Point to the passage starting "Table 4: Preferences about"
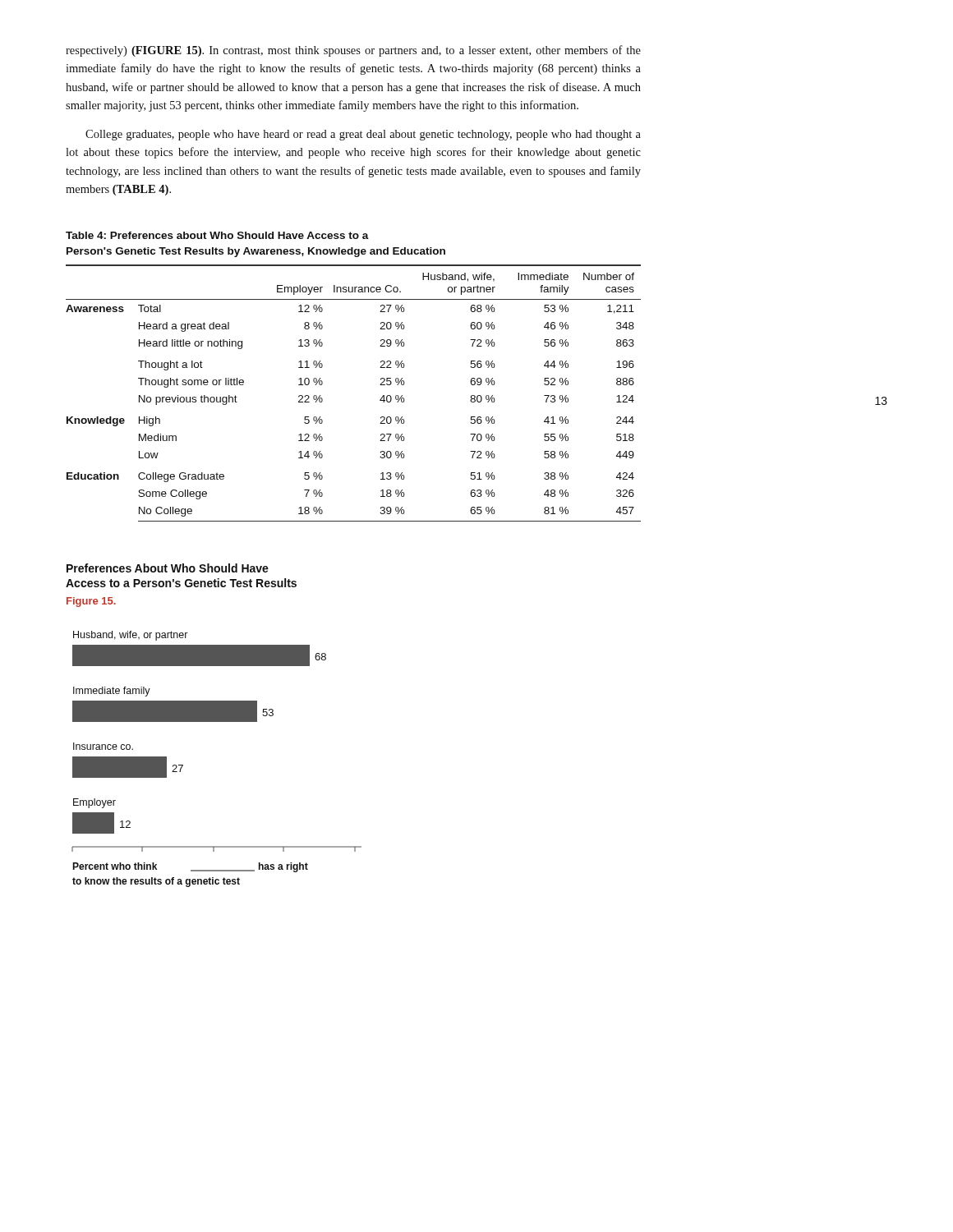This screenshot has height=1232, width=953. click(353, 244)
